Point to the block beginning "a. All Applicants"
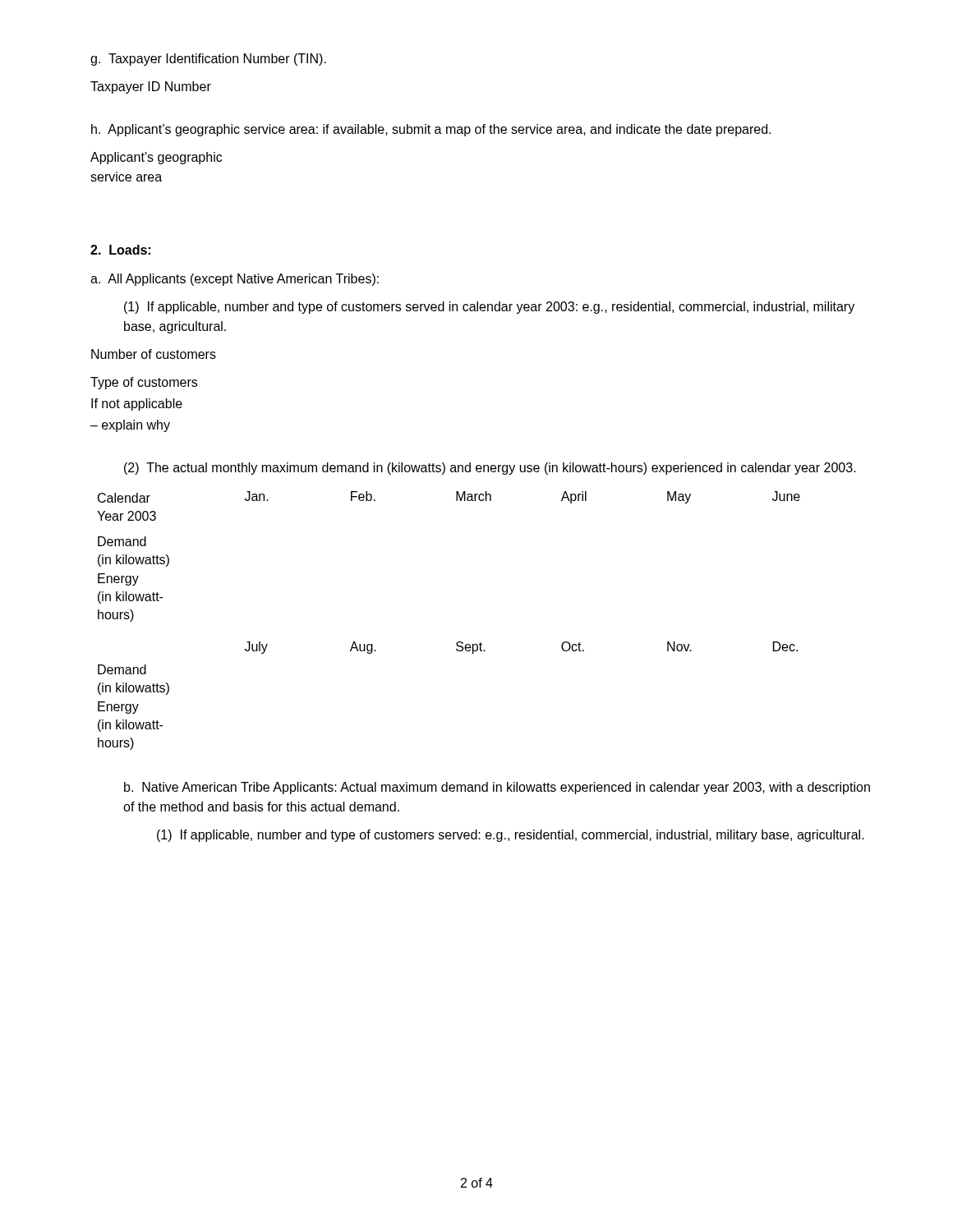 (235, 279)
